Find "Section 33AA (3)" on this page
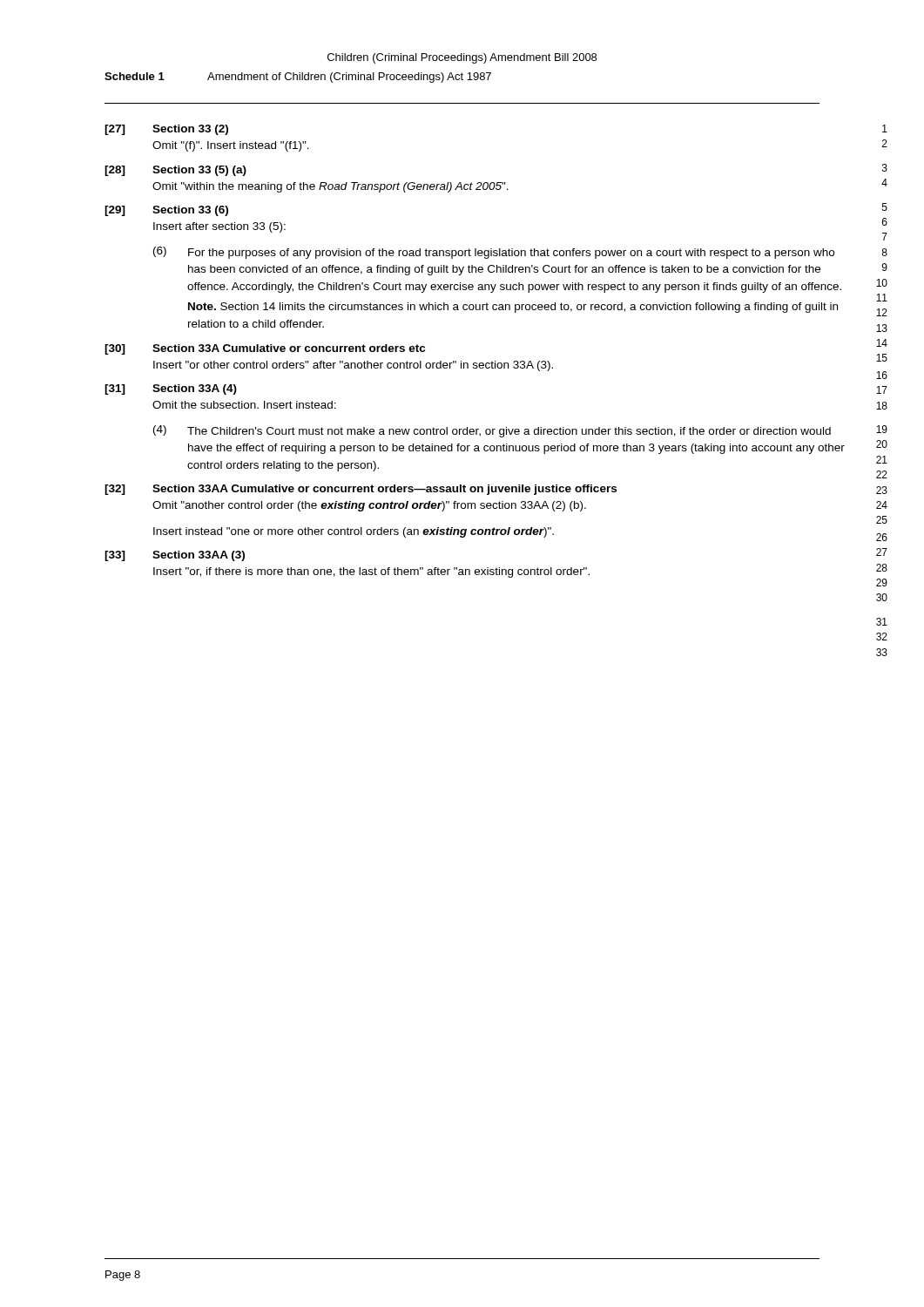 pyautogui.click(x=199, y=555)
